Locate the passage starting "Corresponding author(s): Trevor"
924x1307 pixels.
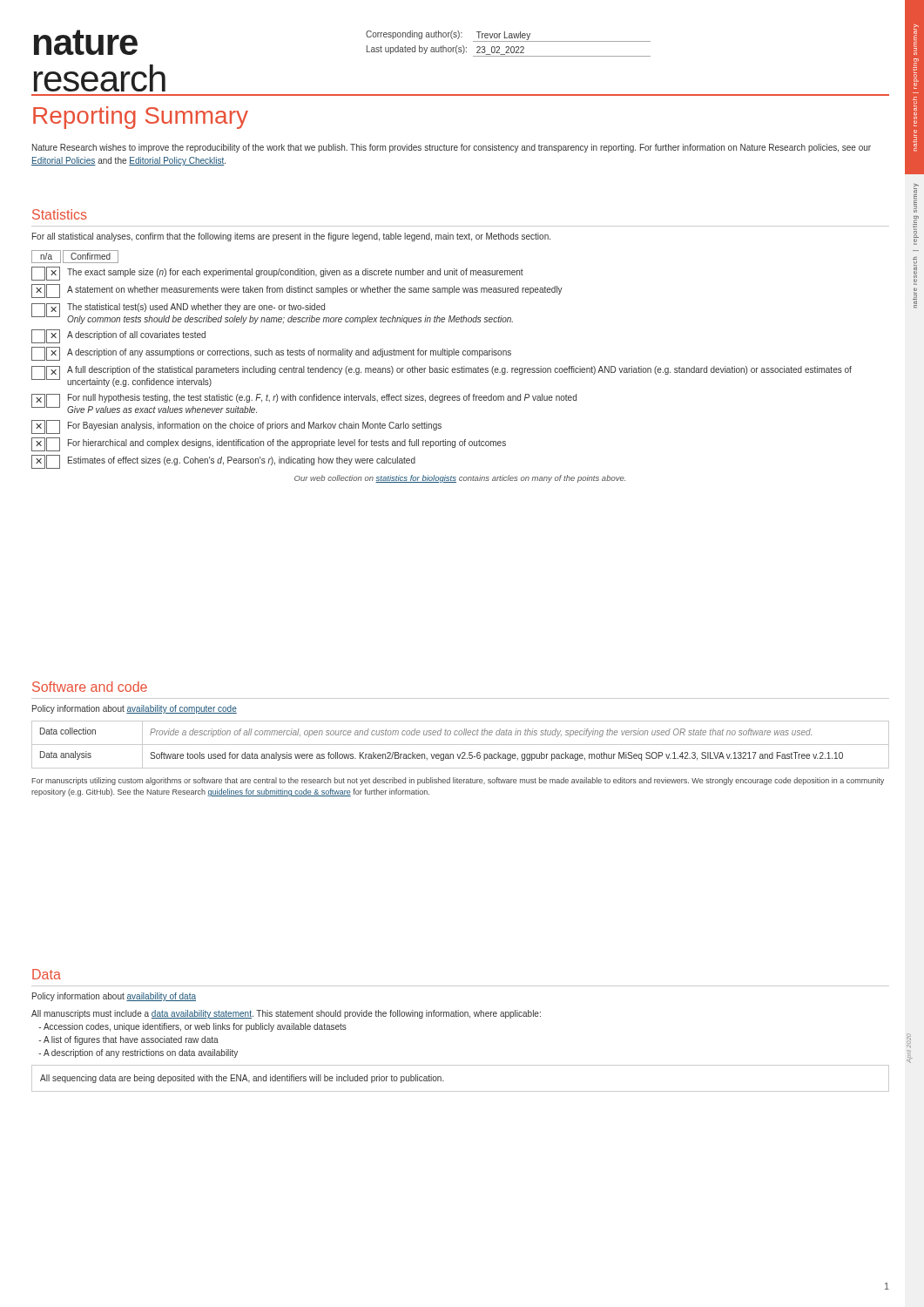tap(508, 42)
